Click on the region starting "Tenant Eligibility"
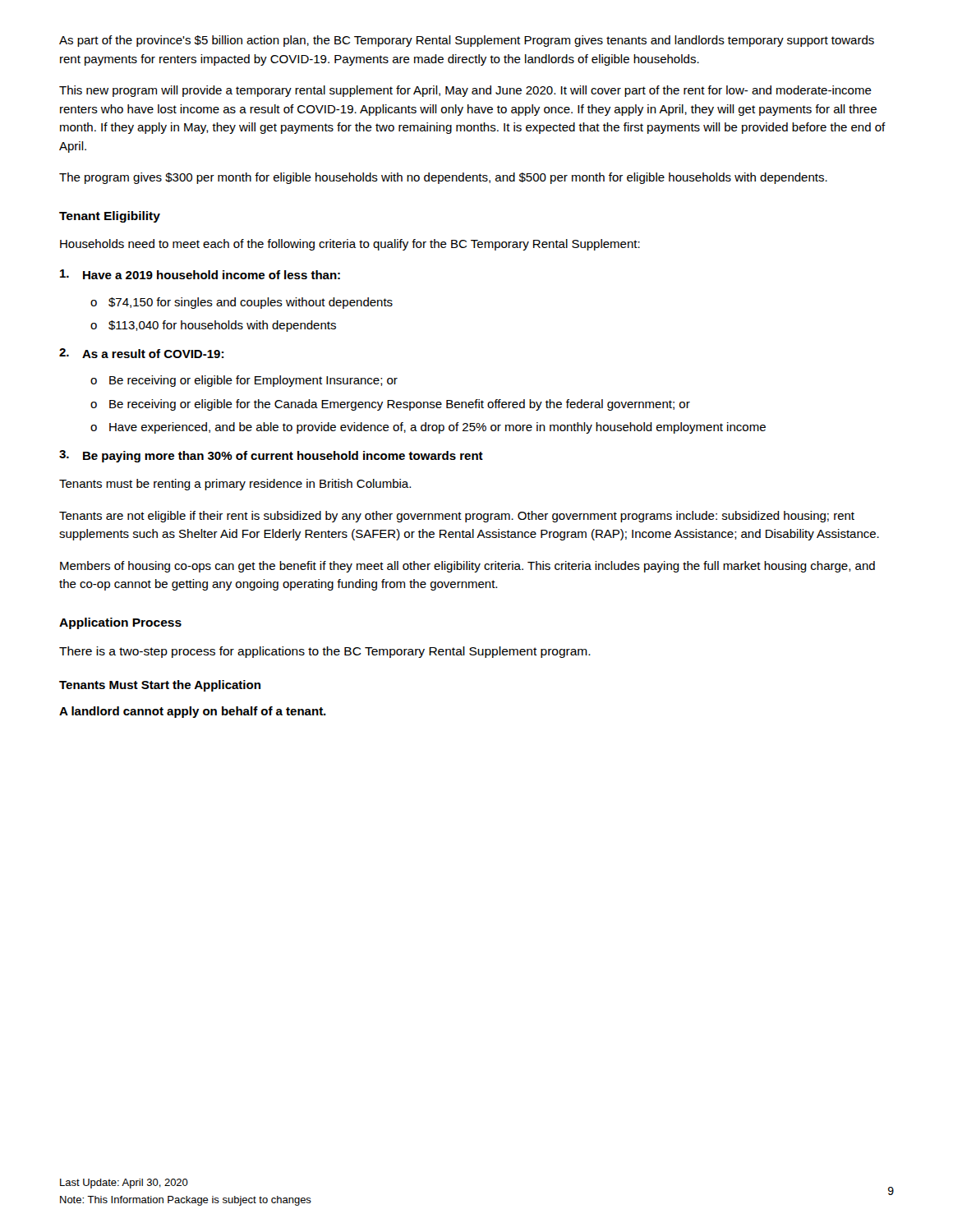 click(110, 215)
